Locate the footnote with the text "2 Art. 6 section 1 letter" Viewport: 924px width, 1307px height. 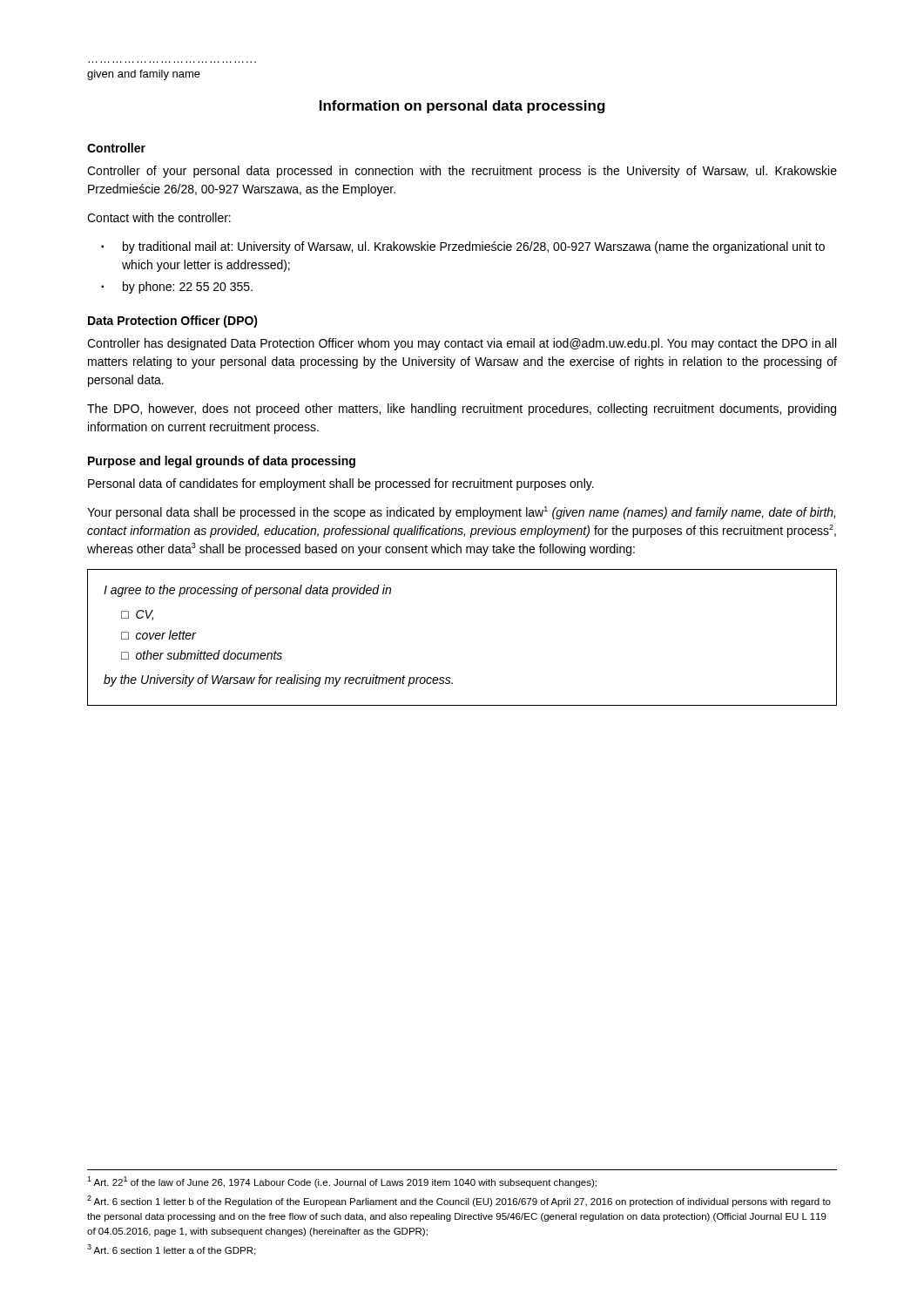(459, 1216)
